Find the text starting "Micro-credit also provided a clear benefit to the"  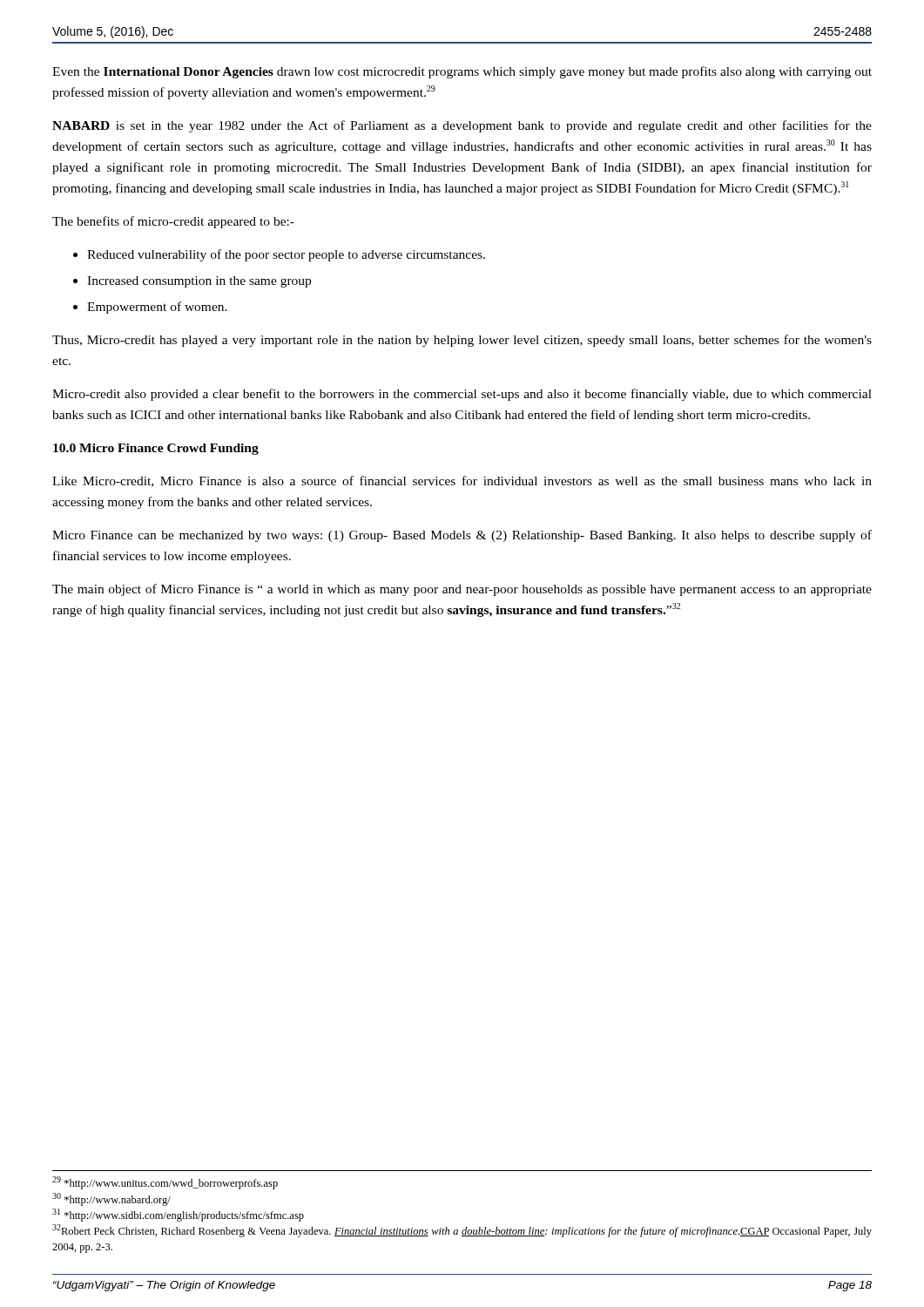pyautogui.click(x=462, y=405)
